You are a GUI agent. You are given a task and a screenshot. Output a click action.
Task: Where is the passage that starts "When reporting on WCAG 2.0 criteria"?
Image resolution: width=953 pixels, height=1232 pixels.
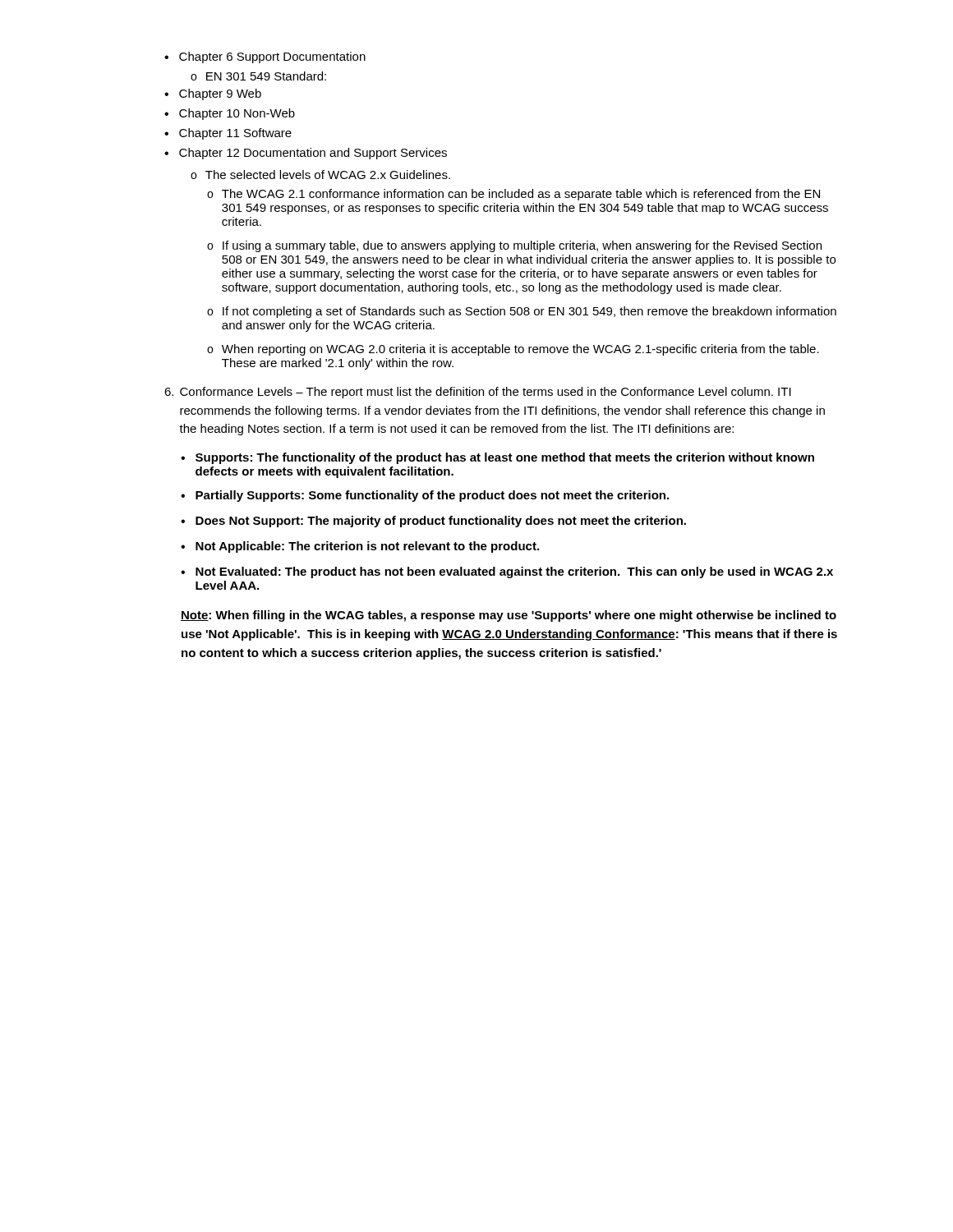501,356
